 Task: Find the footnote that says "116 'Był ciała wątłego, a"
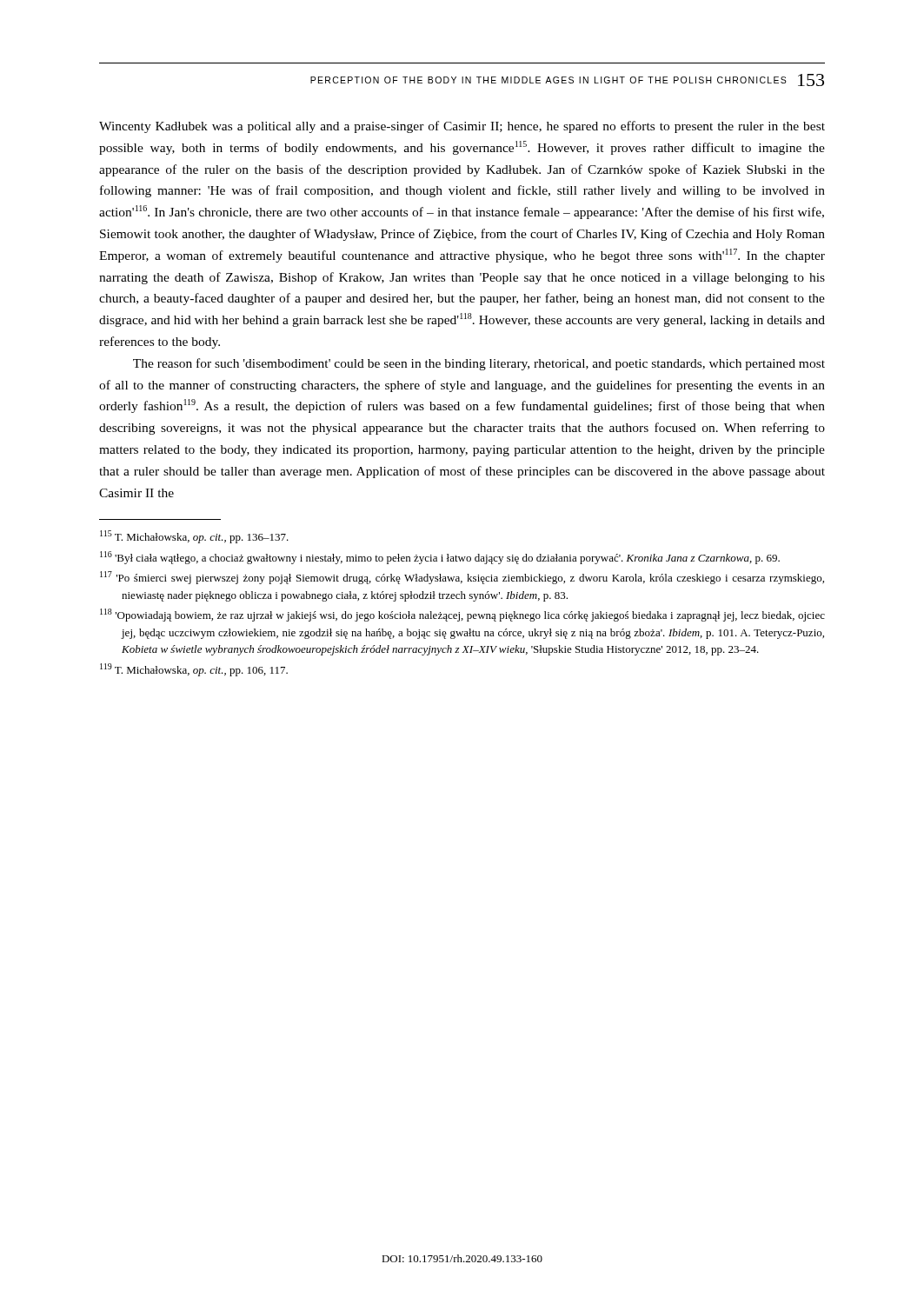click(x=440, y=557)
